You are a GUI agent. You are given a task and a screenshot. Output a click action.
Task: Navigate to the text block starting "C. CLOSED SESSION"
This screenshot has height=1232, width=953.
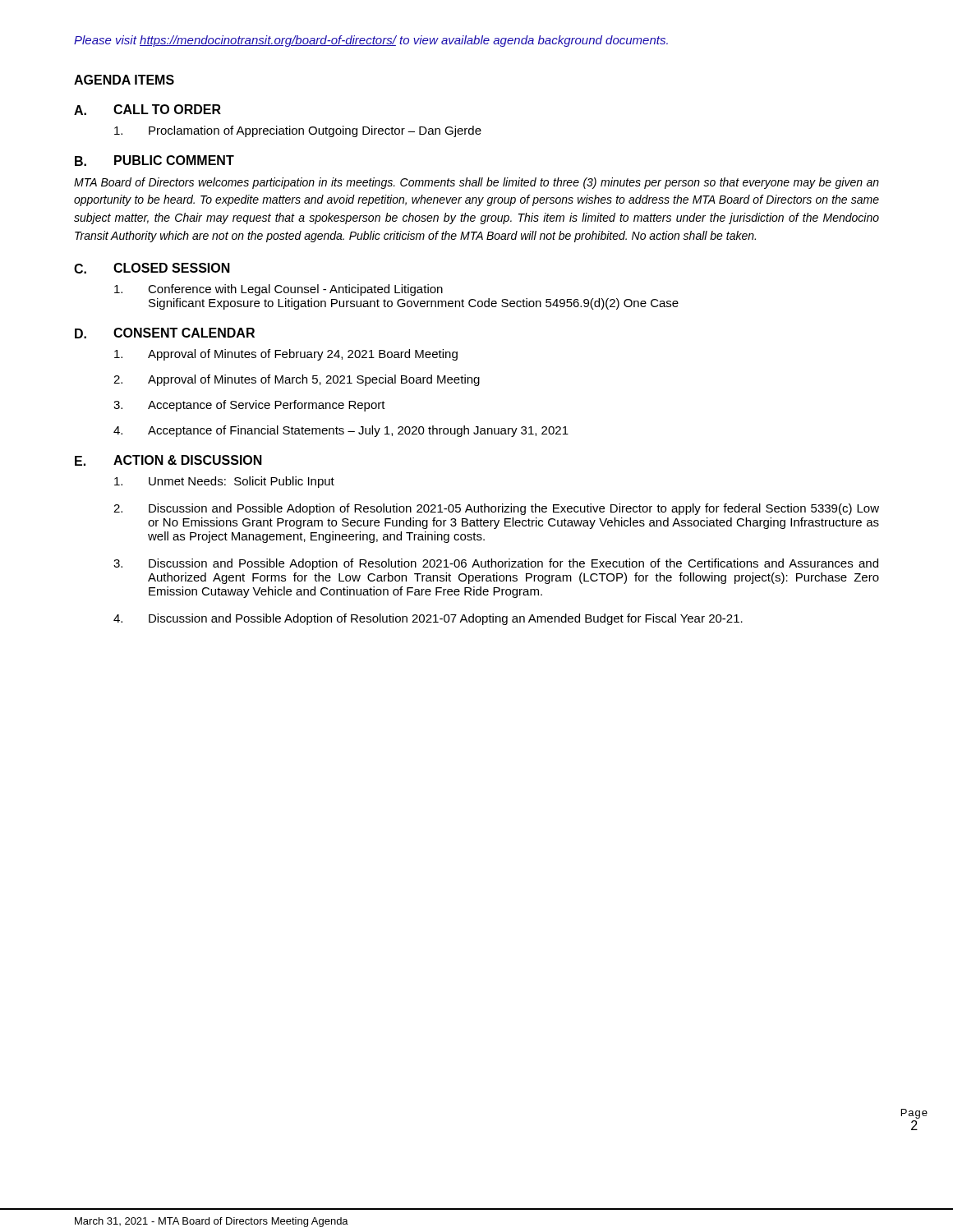click(152, 269)
